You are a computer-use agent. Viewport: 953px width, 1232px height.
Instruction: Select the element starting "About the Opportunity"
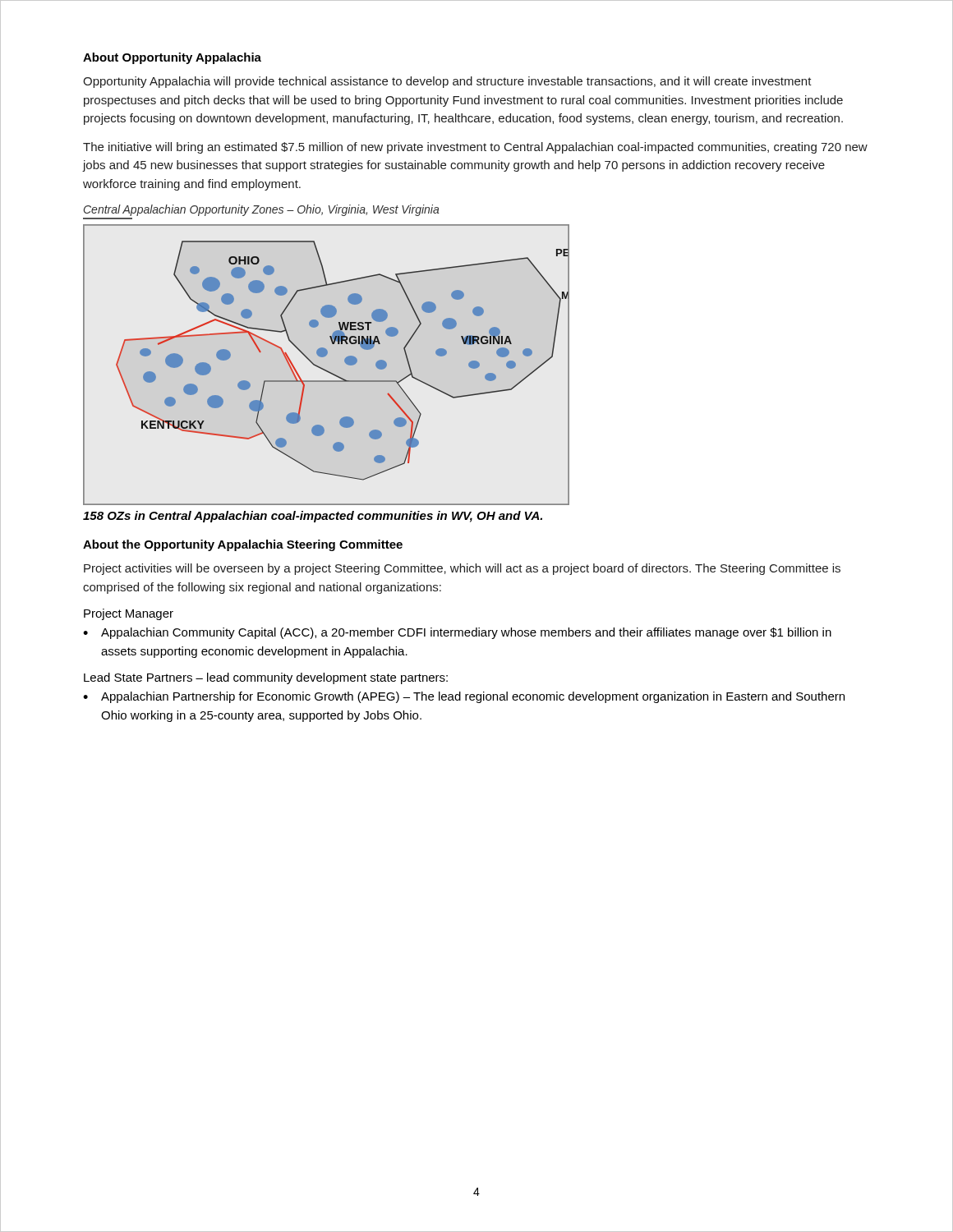coord(243,544)
